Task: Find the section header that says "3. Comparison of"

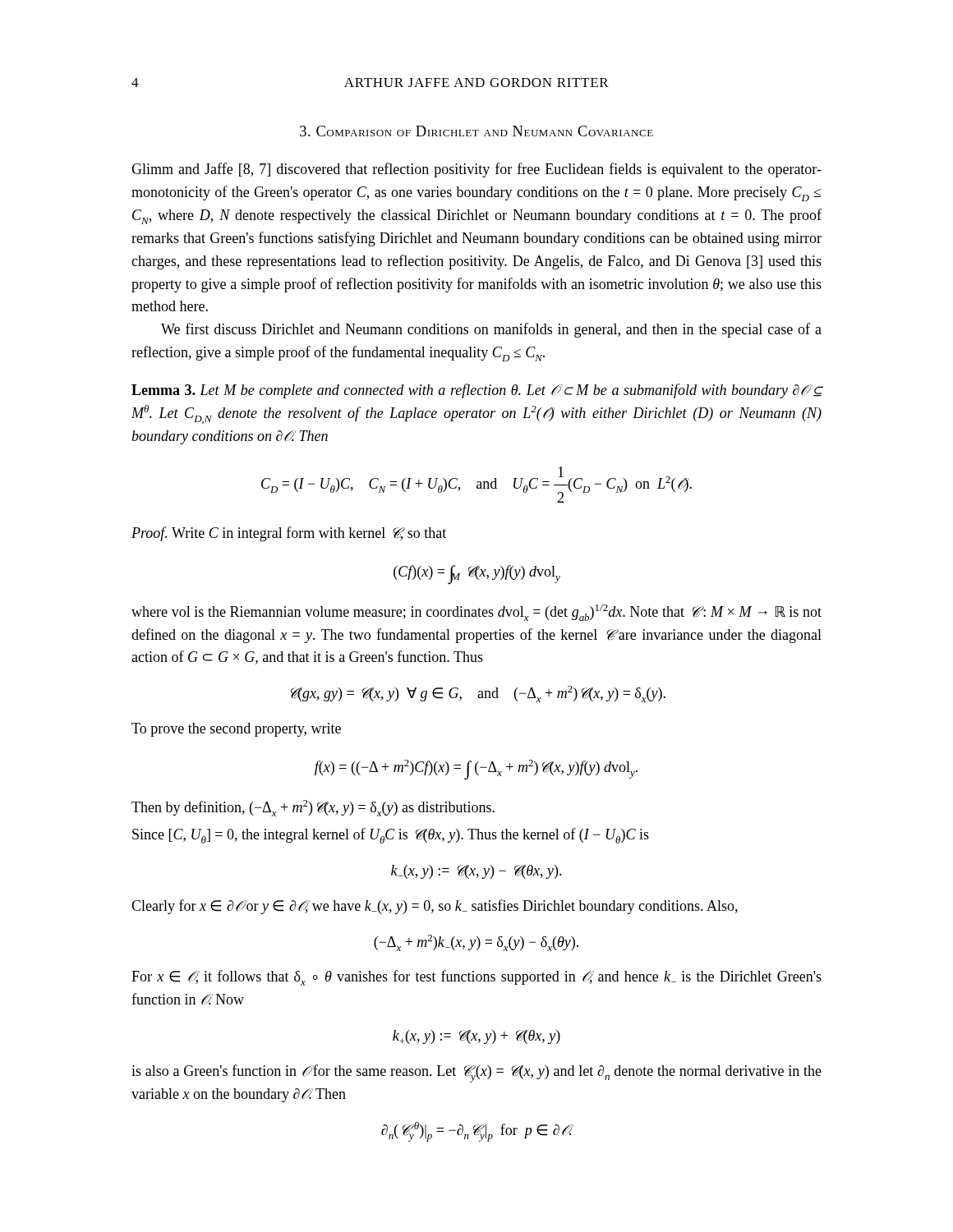Action: [x=476, y=132]
